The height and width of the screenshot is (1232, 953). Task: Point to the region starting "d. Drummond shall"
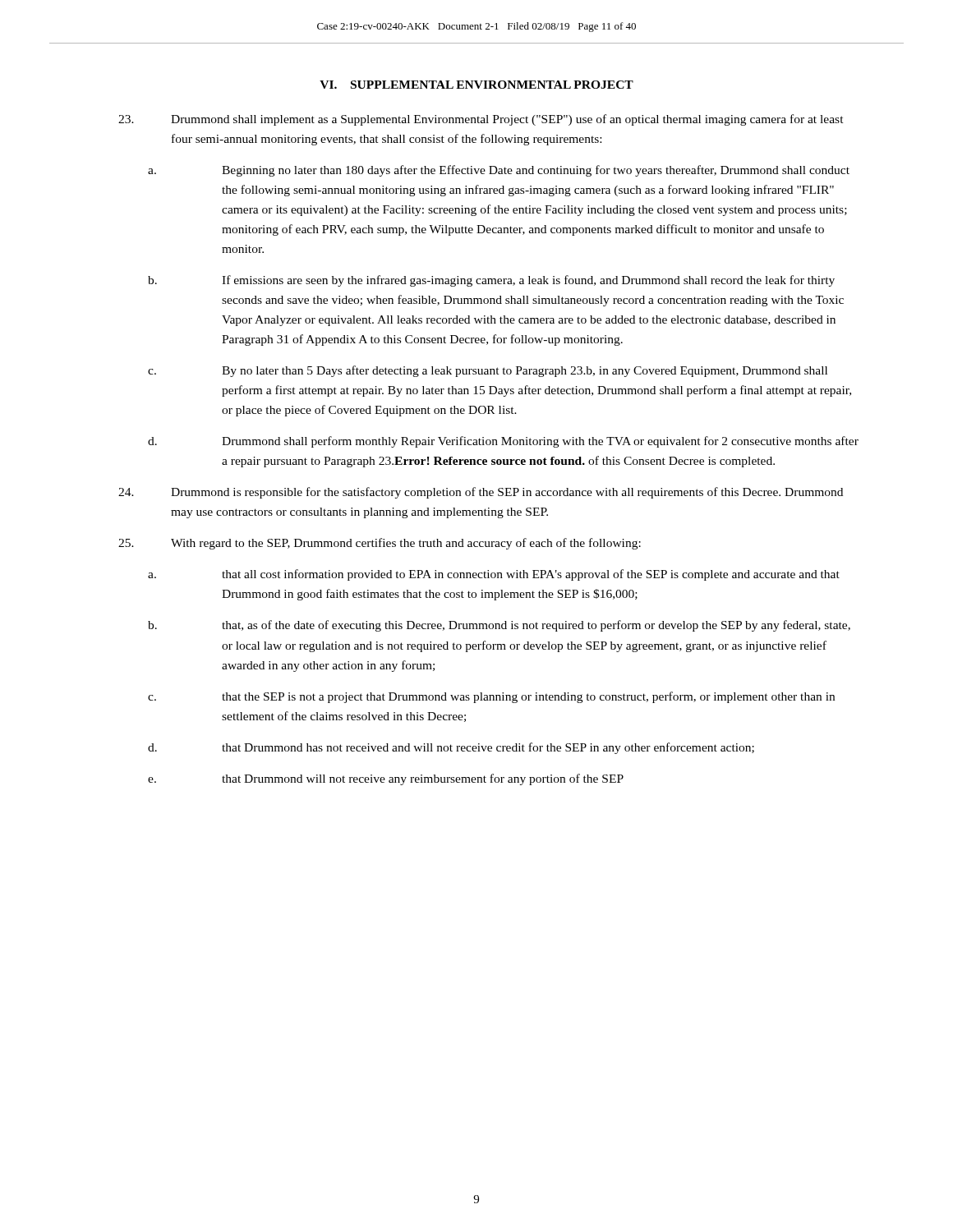476,451
